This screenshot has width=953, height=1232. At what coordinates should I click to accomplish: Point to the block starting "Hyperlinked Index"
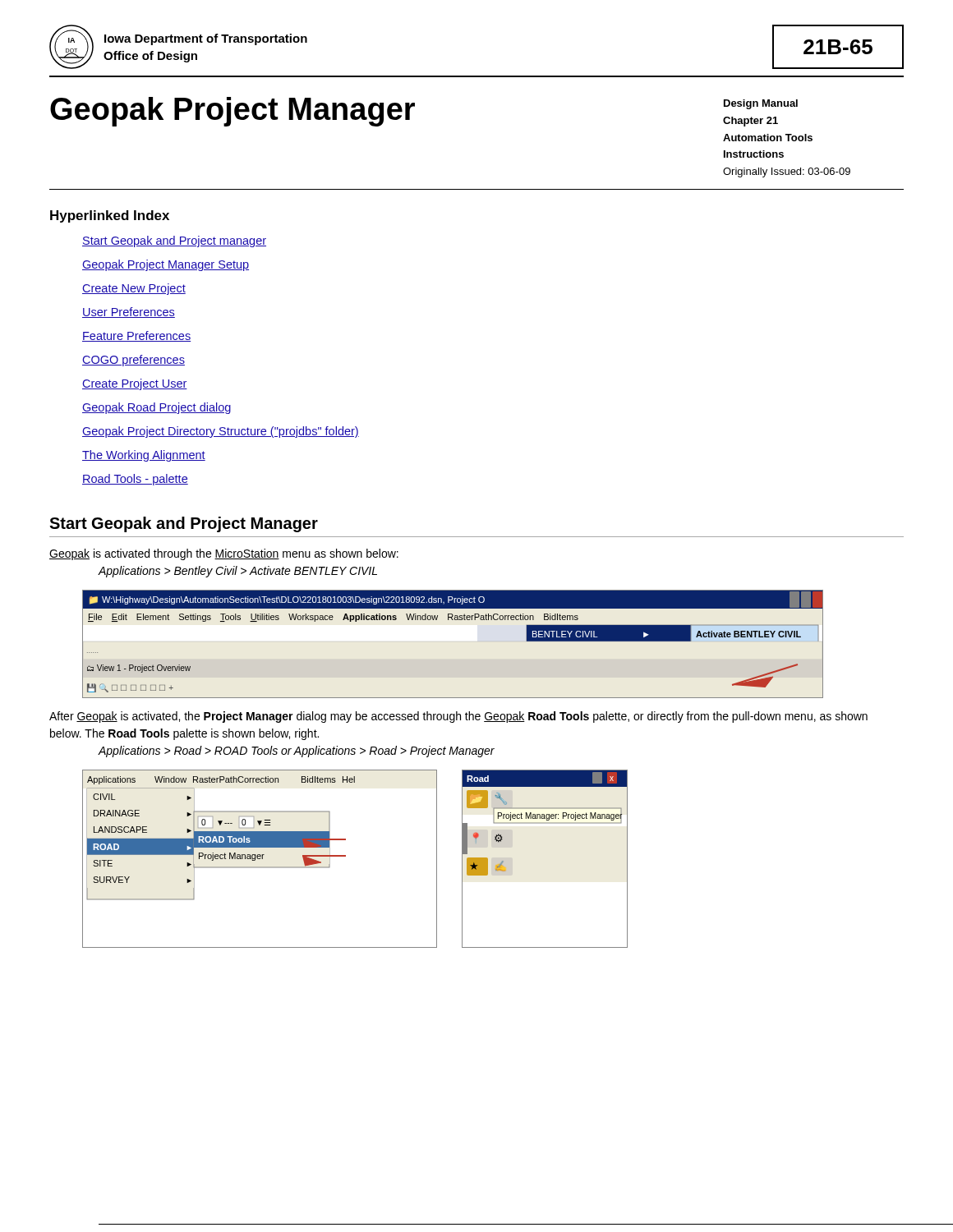tap(109, 216)
